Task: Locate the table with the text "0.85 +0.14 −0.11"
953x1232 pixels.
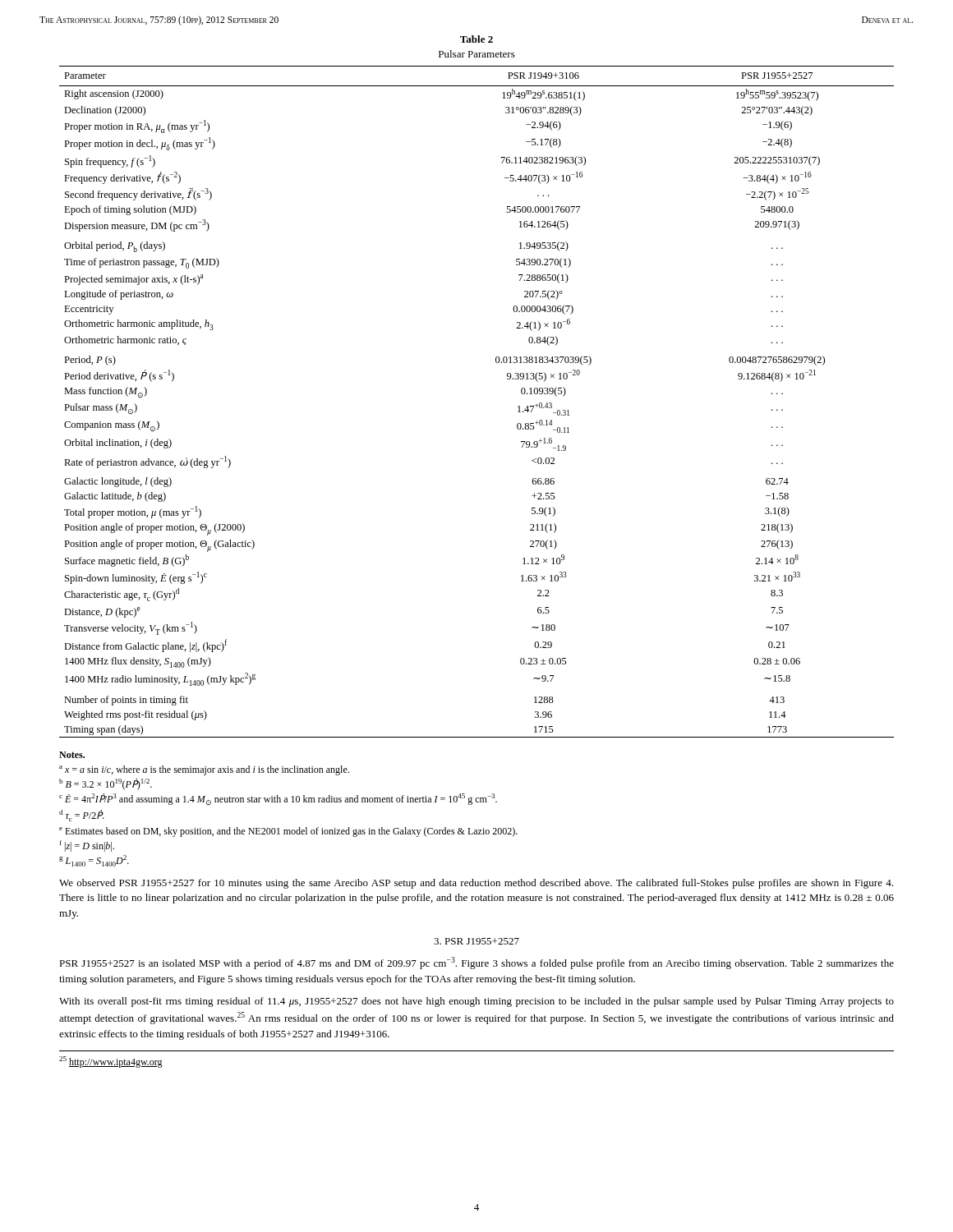Action: click(x=476, y=404)
